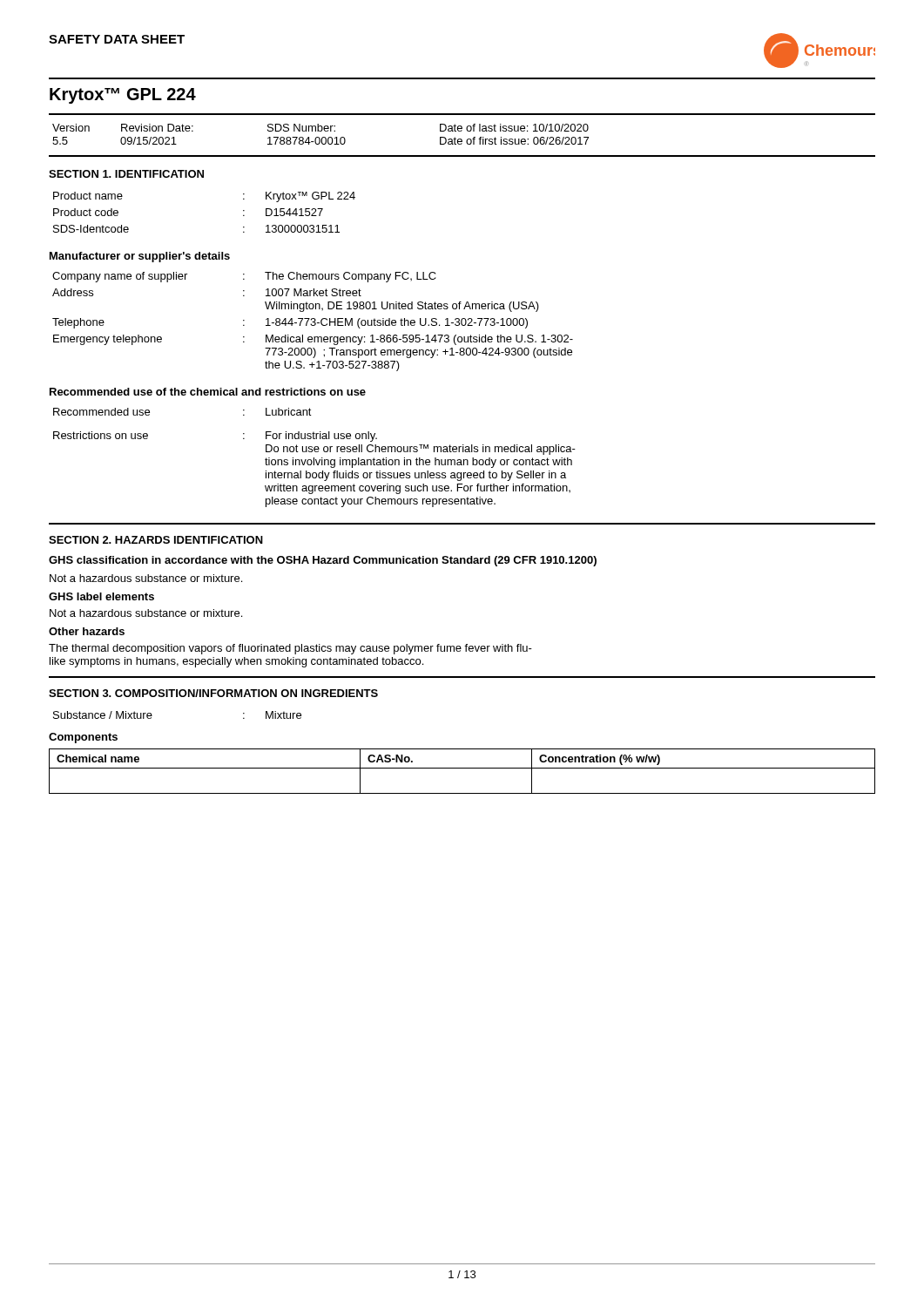Image resolution: width=924 pixels, height=1307 pixels.
Task: Click on the passage starting "Krytox™ GPL 224"
Action: click(x=122, y=94)
